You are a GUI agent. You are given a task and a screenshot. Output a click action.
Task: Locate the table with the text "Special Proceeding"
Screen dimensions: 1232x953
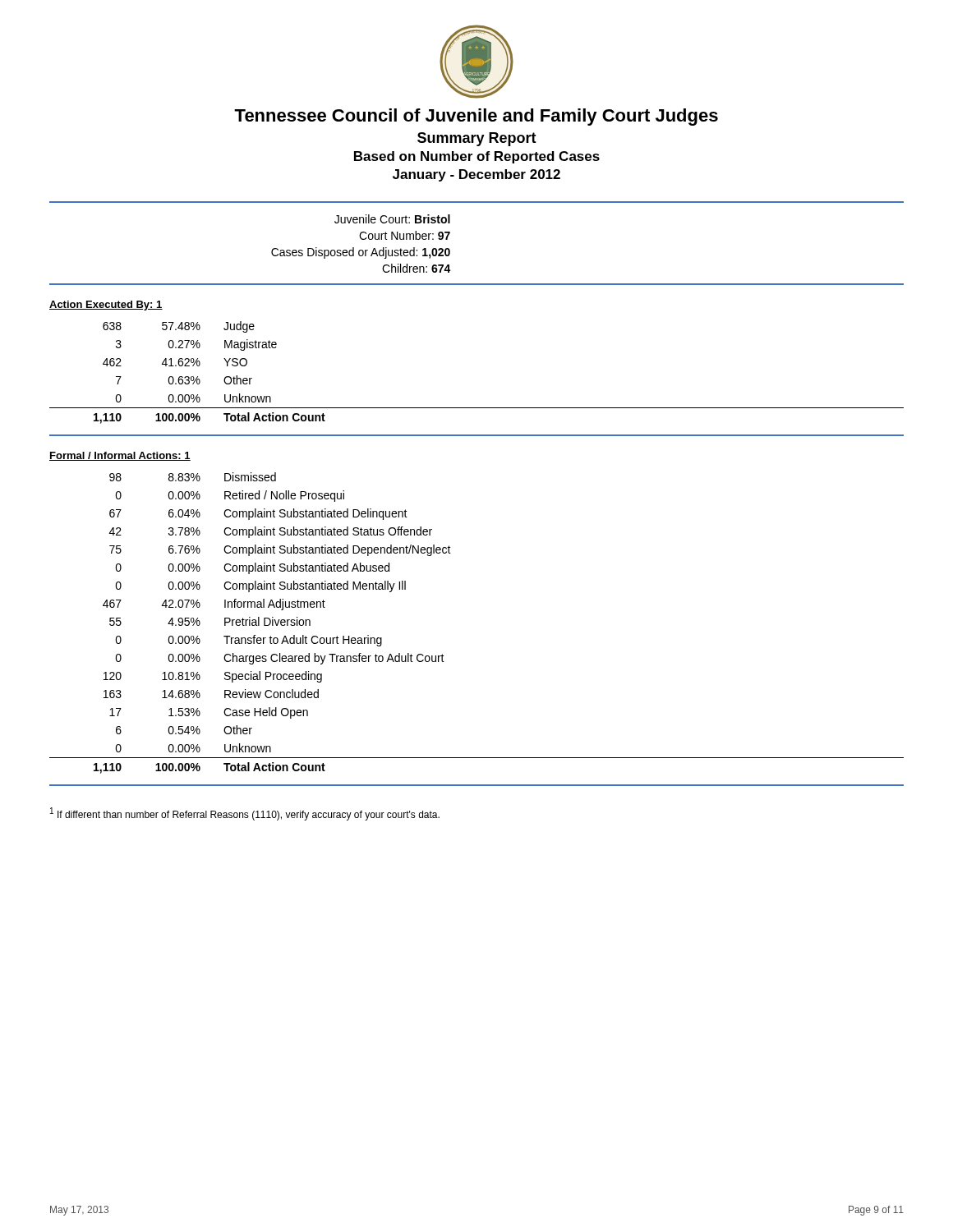(476, 622)
